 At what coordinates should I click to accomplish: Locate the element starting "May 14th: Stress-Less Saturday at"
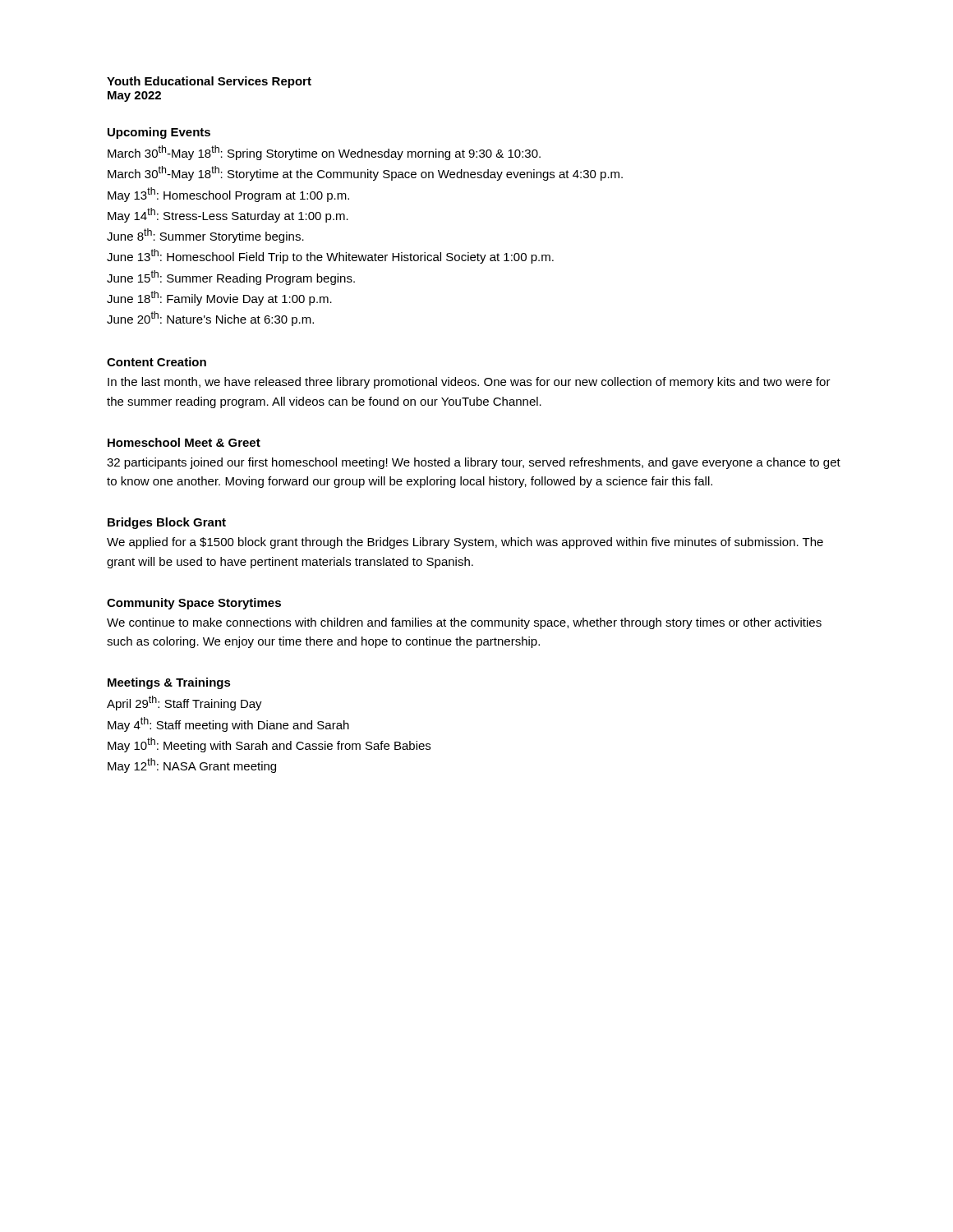[x=228, y=214]
